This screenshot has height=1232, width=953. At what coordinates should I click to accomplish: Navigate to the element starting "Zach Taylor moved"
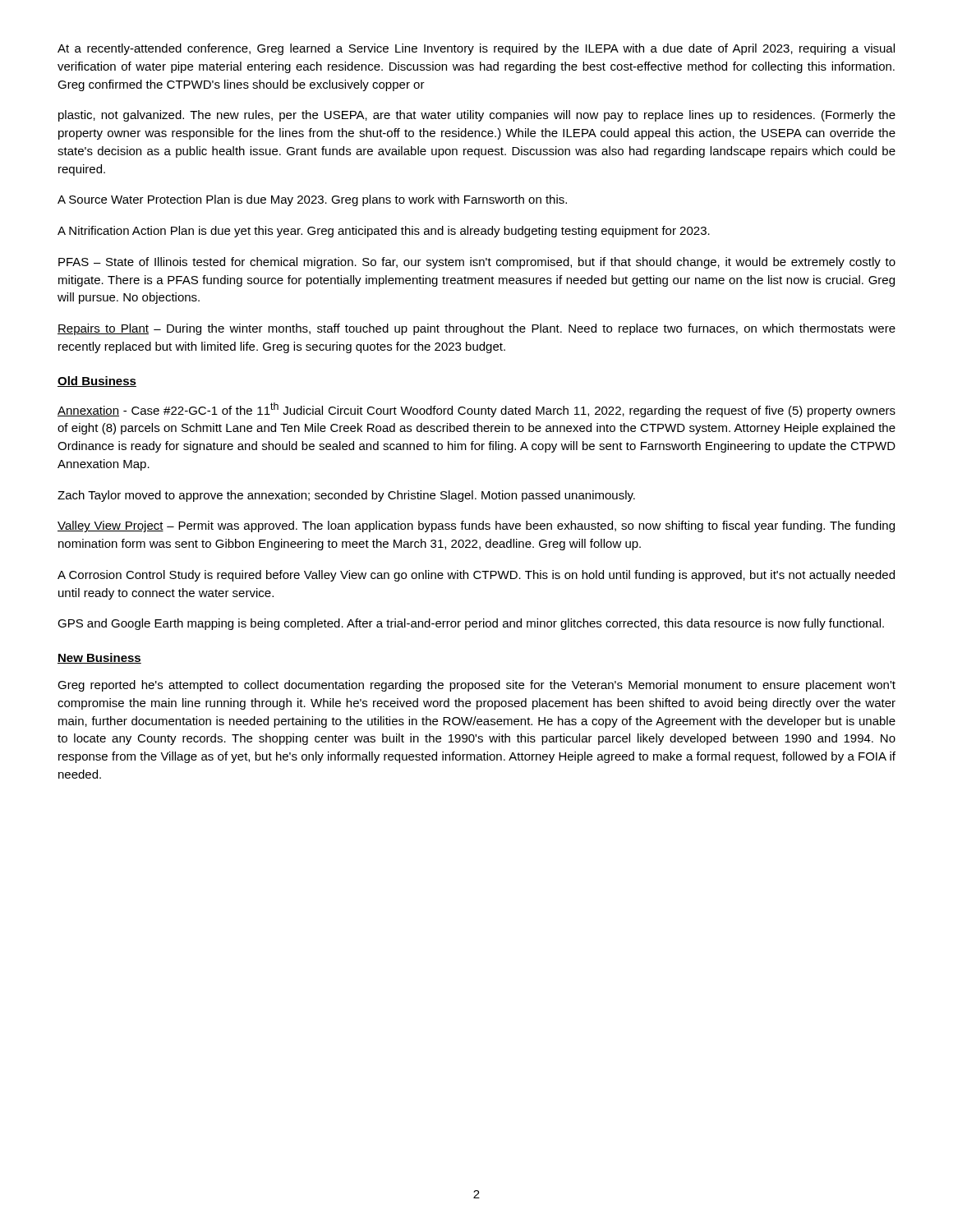[x=347, y=494]
